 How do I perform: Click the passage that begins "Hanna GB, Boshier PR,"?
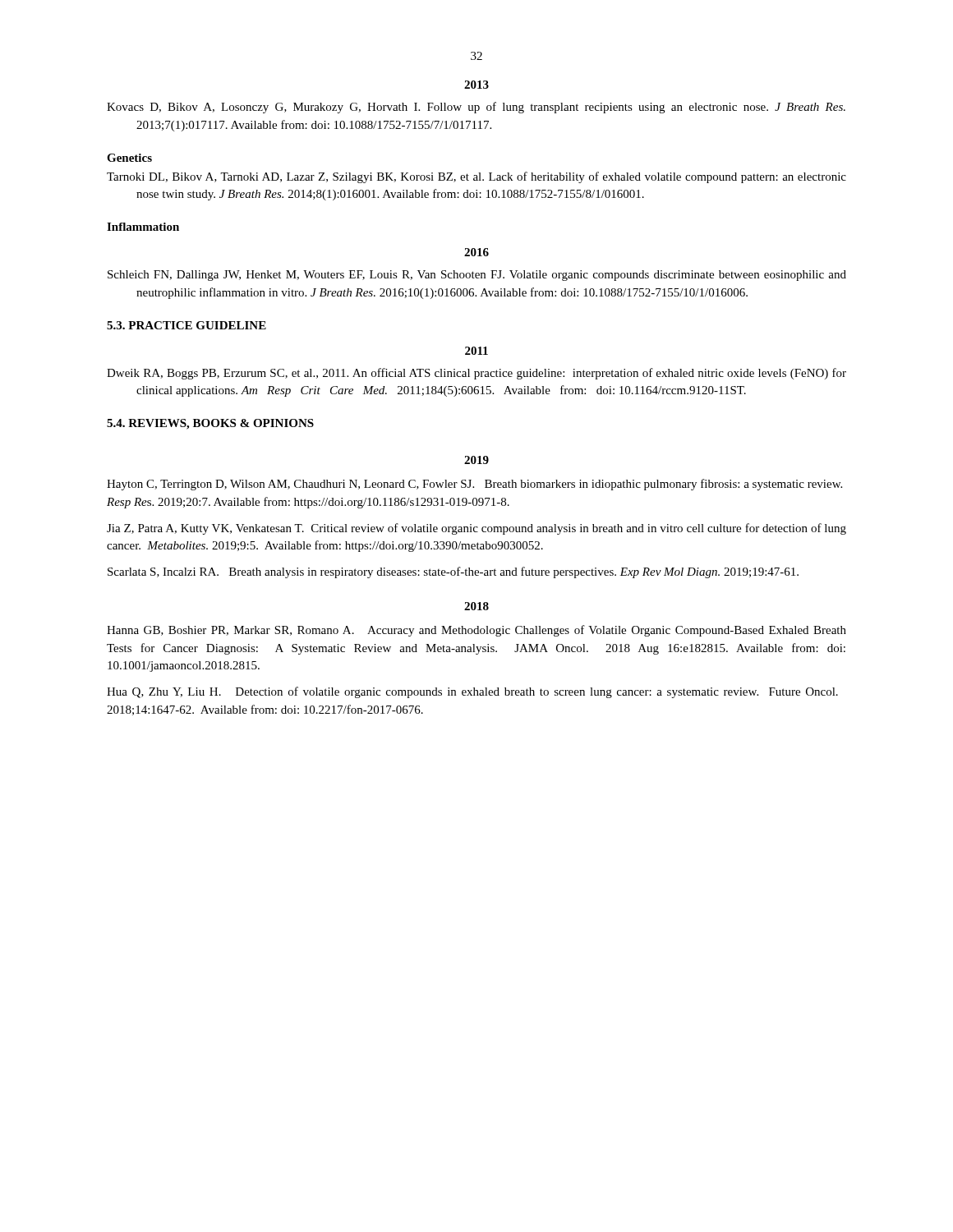(476, 648)
